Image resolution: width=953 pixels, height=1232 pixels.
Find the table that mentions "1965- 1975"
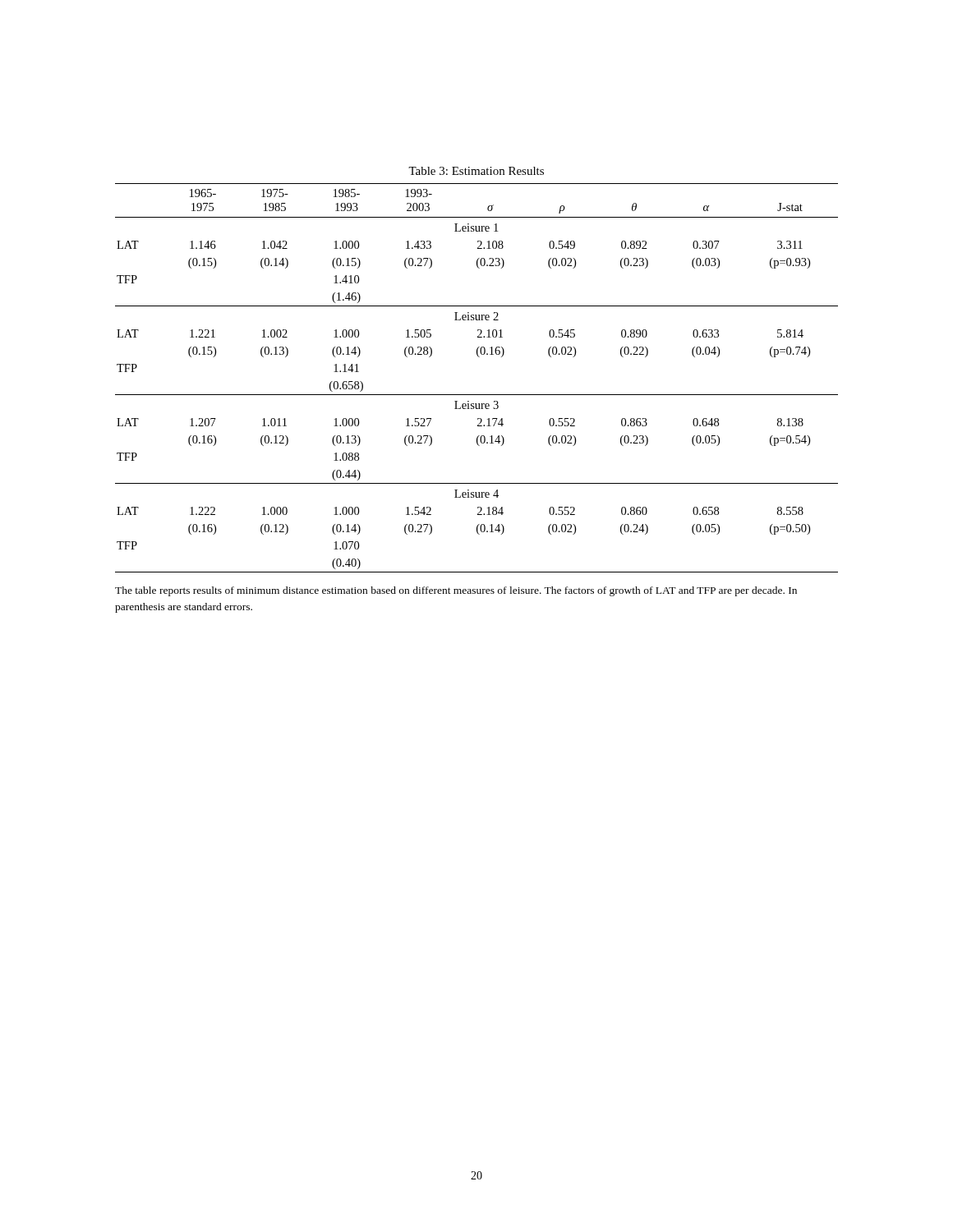476,378
